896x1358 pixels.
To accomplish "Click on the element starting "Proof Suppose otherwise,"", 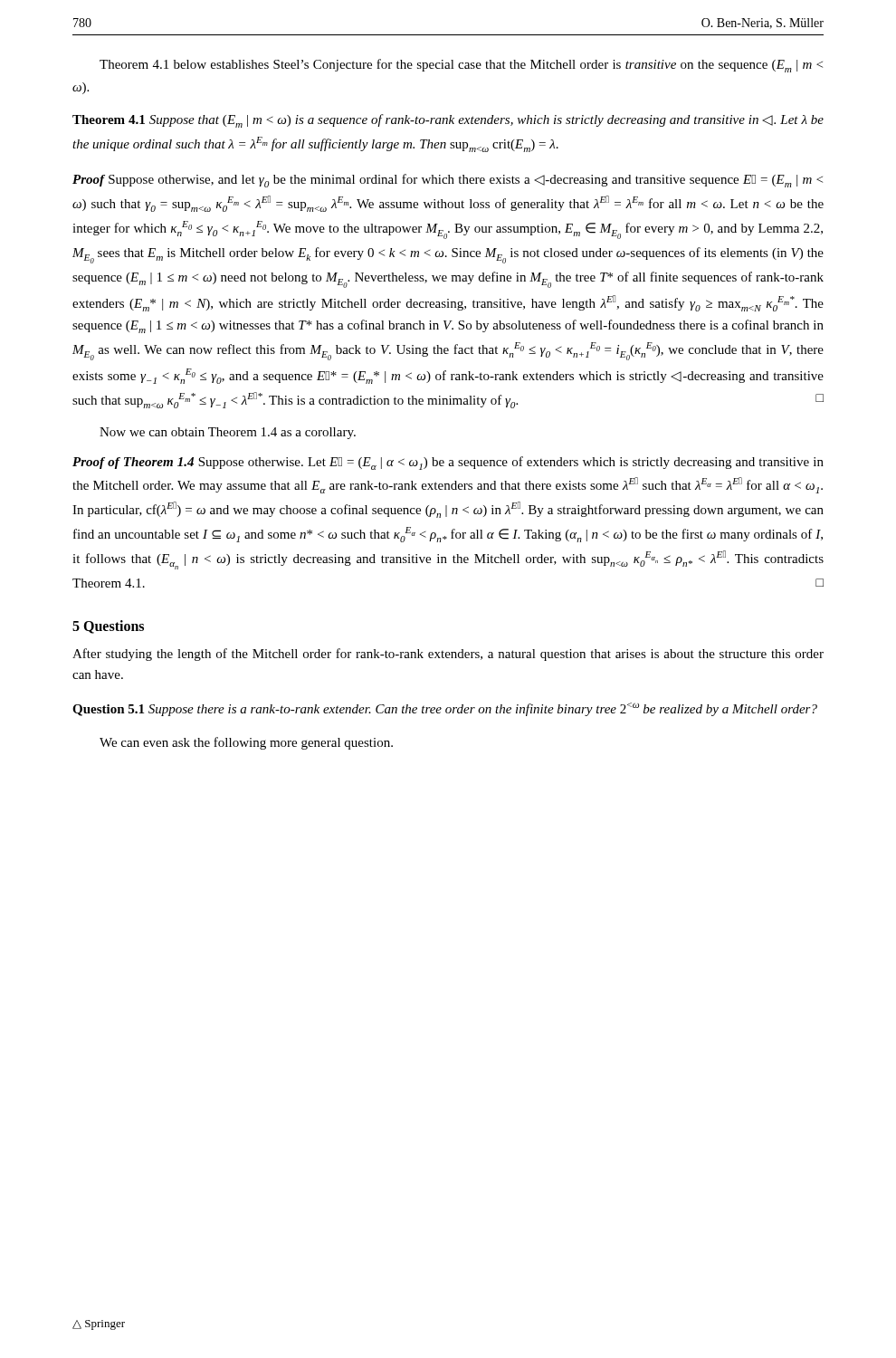I will 448,291.
